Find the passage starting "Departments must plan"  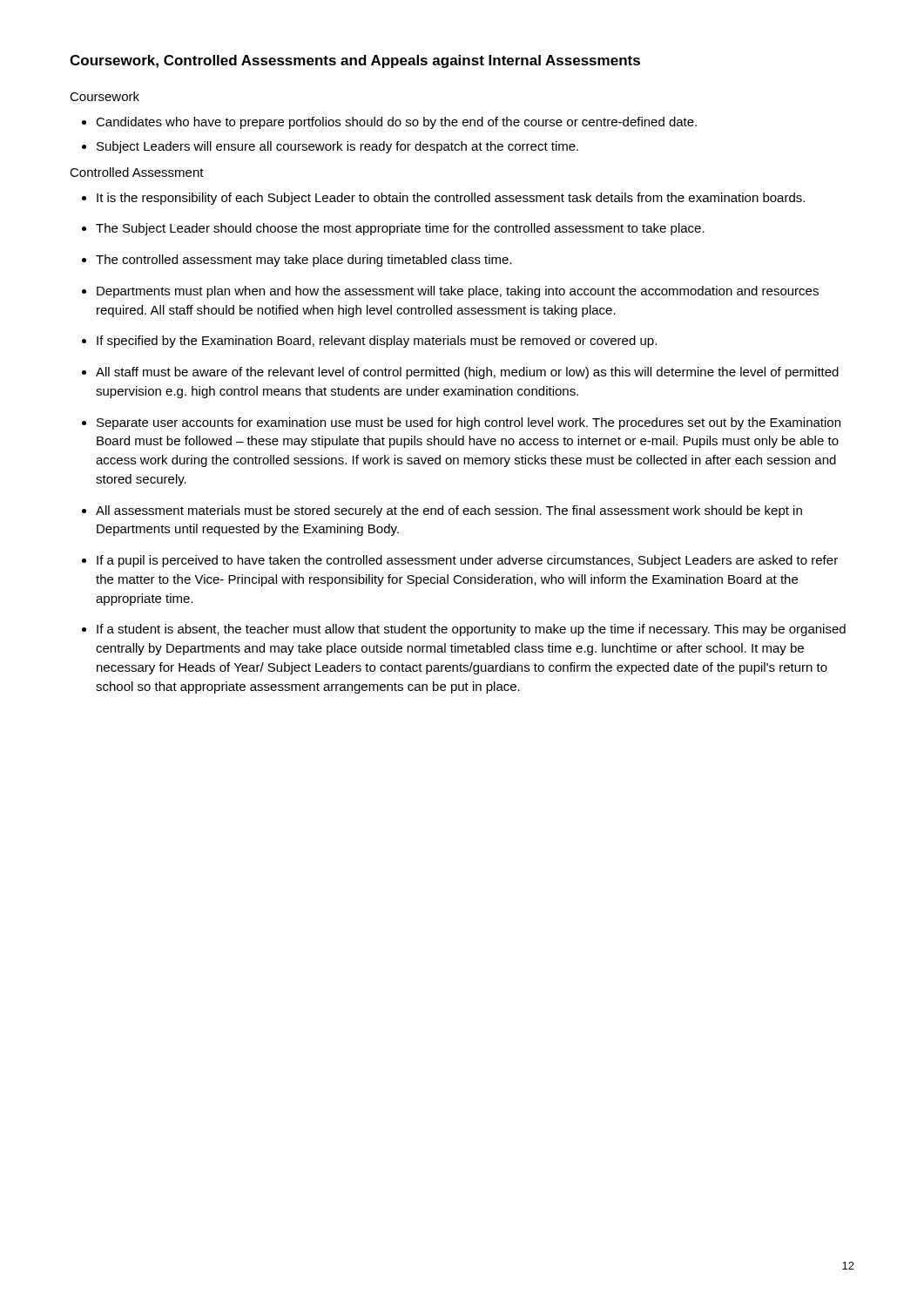tap(457, 300)
